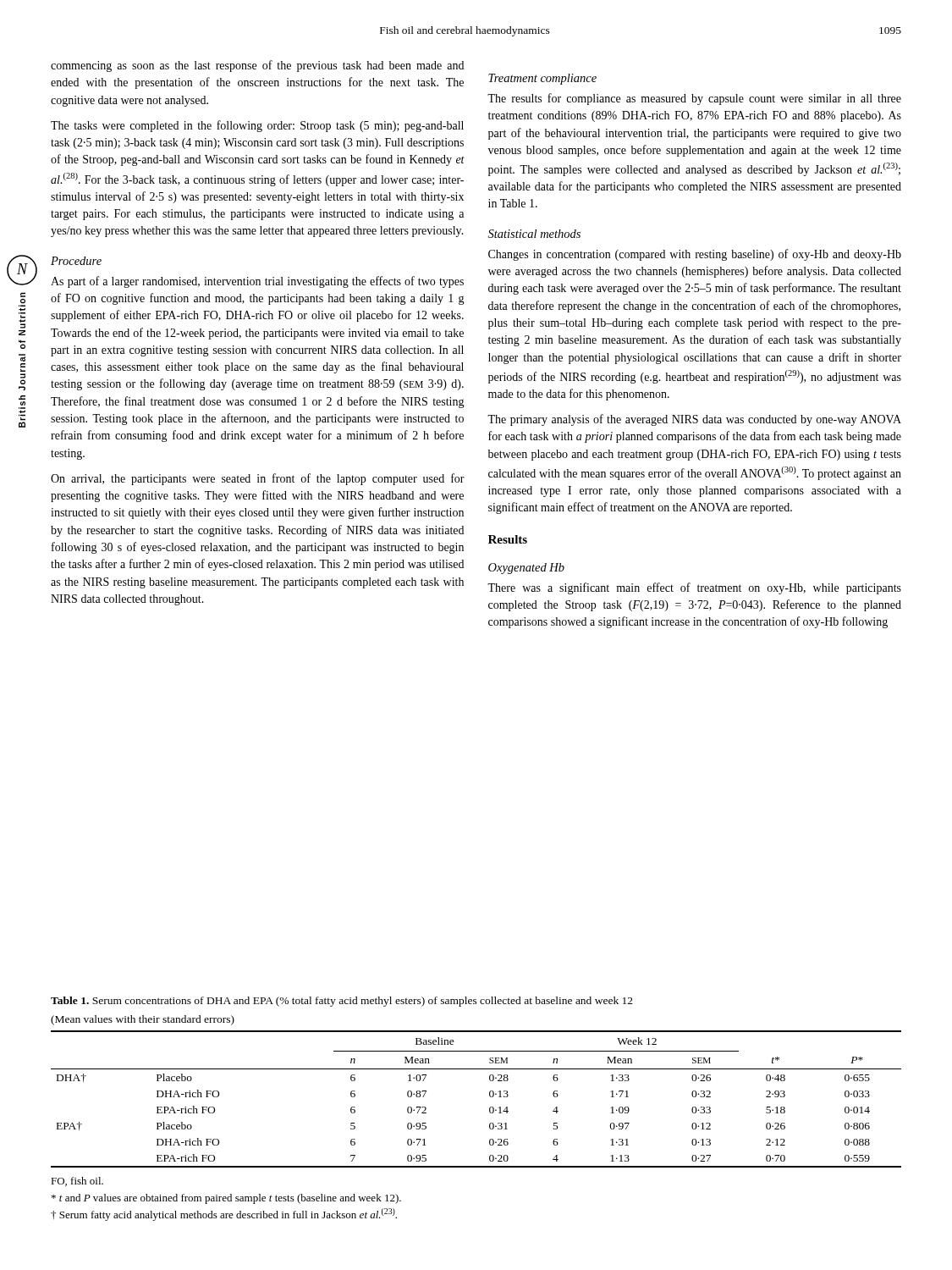Where does it say "Treatment compliance"?

coord(542,78)
